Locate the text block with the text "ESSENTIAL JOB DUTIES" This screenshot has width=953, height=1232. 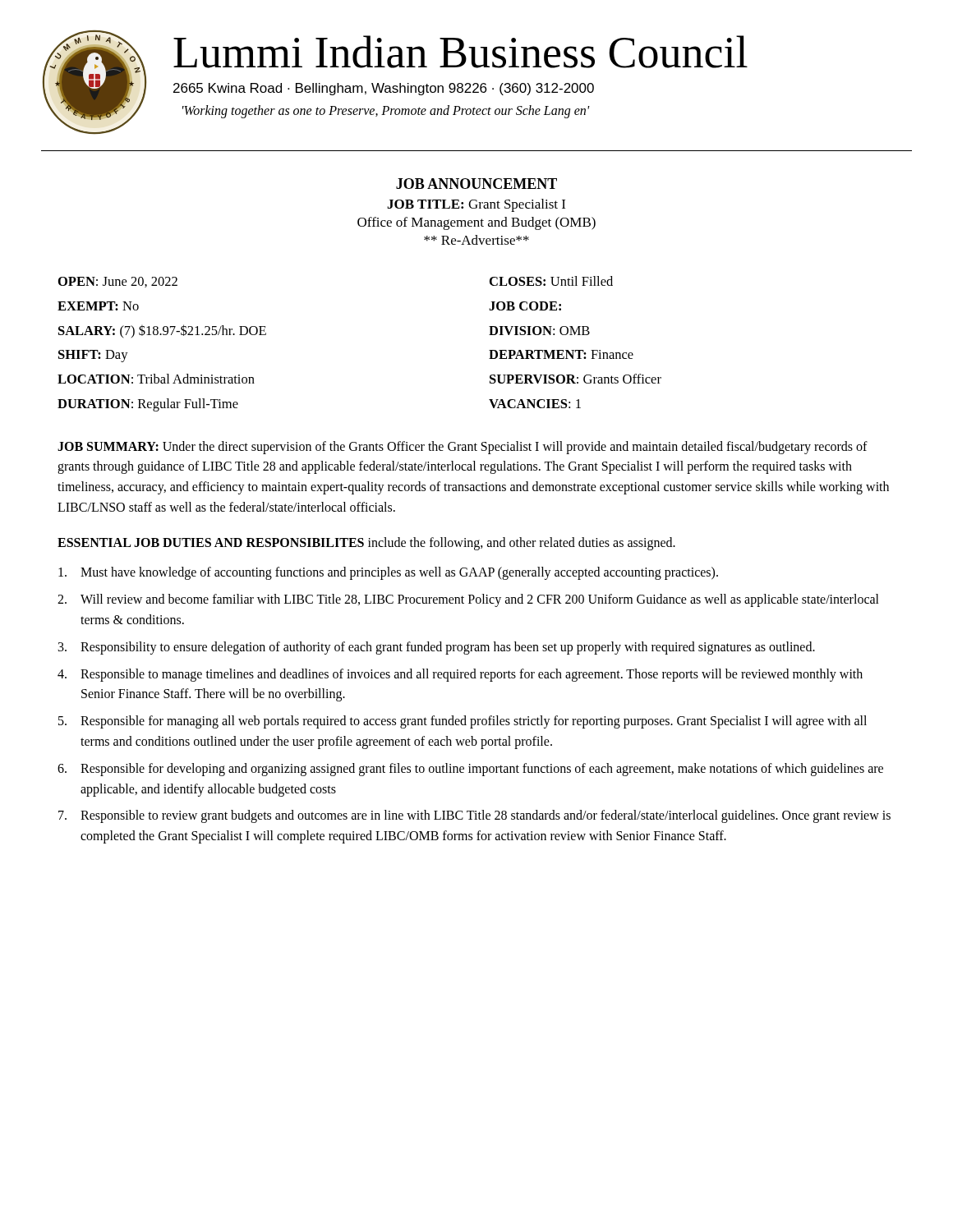point(367,542)
